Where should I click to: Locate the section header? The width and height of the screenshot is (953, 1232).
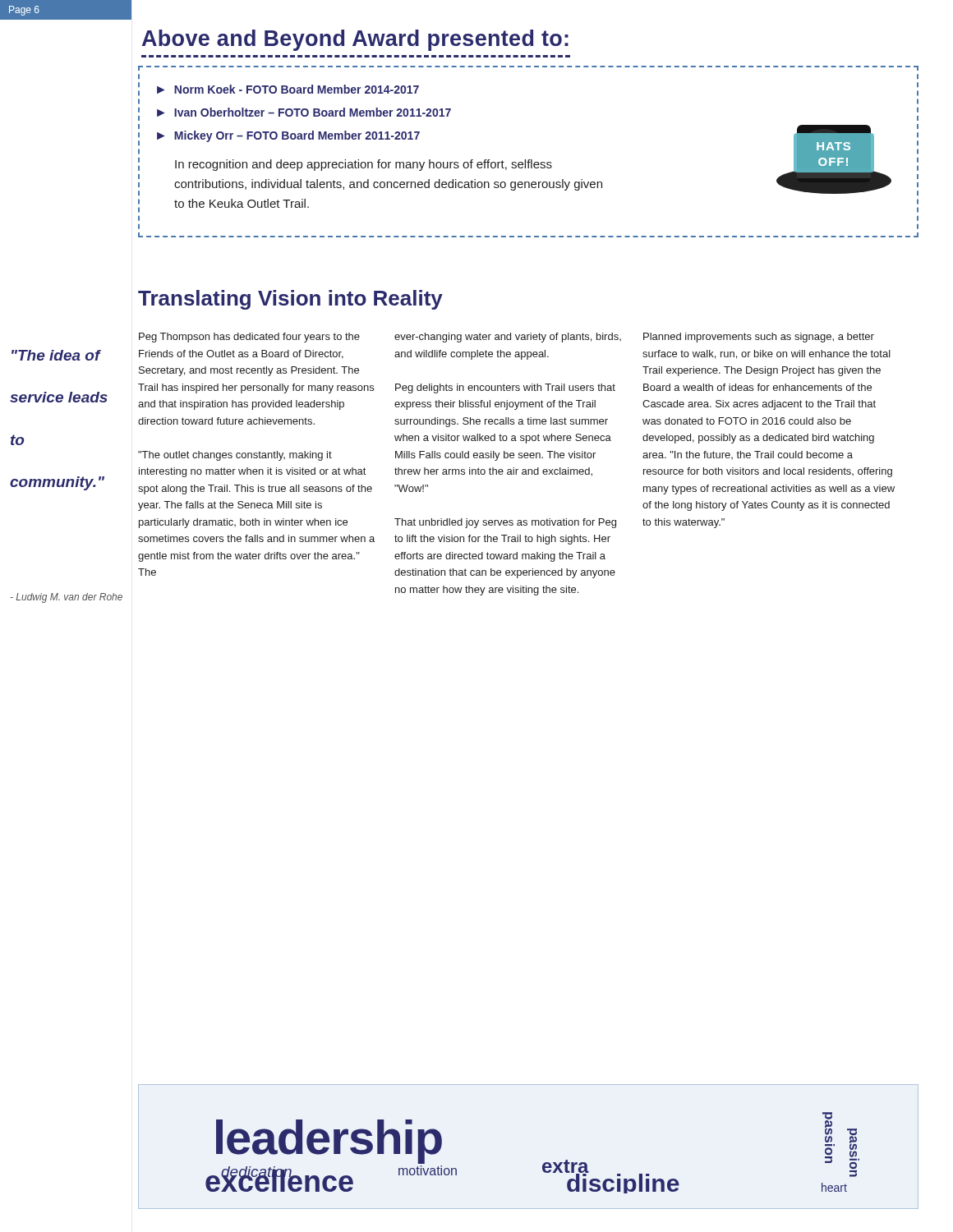[290, 298]
